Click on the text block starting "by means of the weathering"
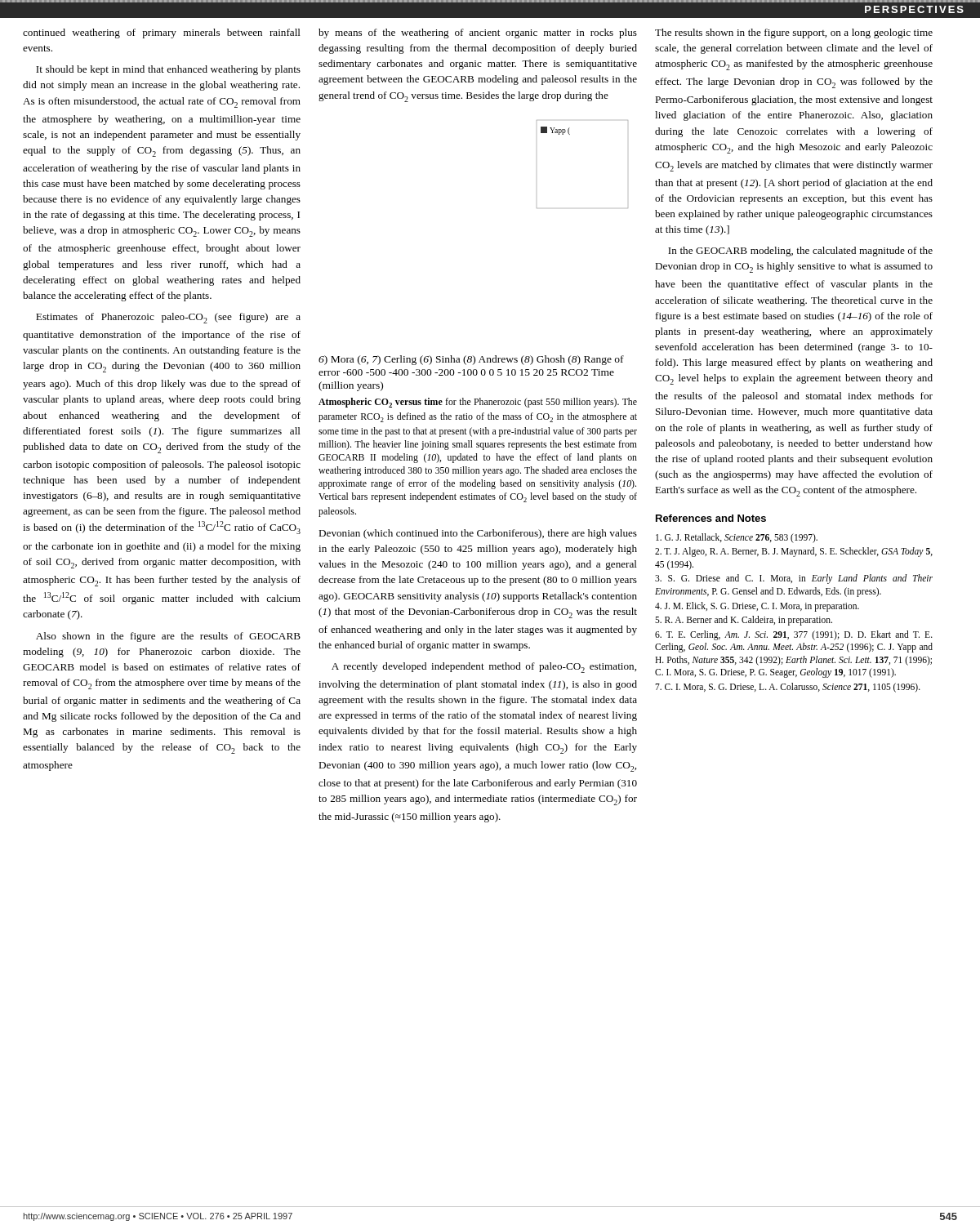The image size is (980, 1225). click(478, 65)
